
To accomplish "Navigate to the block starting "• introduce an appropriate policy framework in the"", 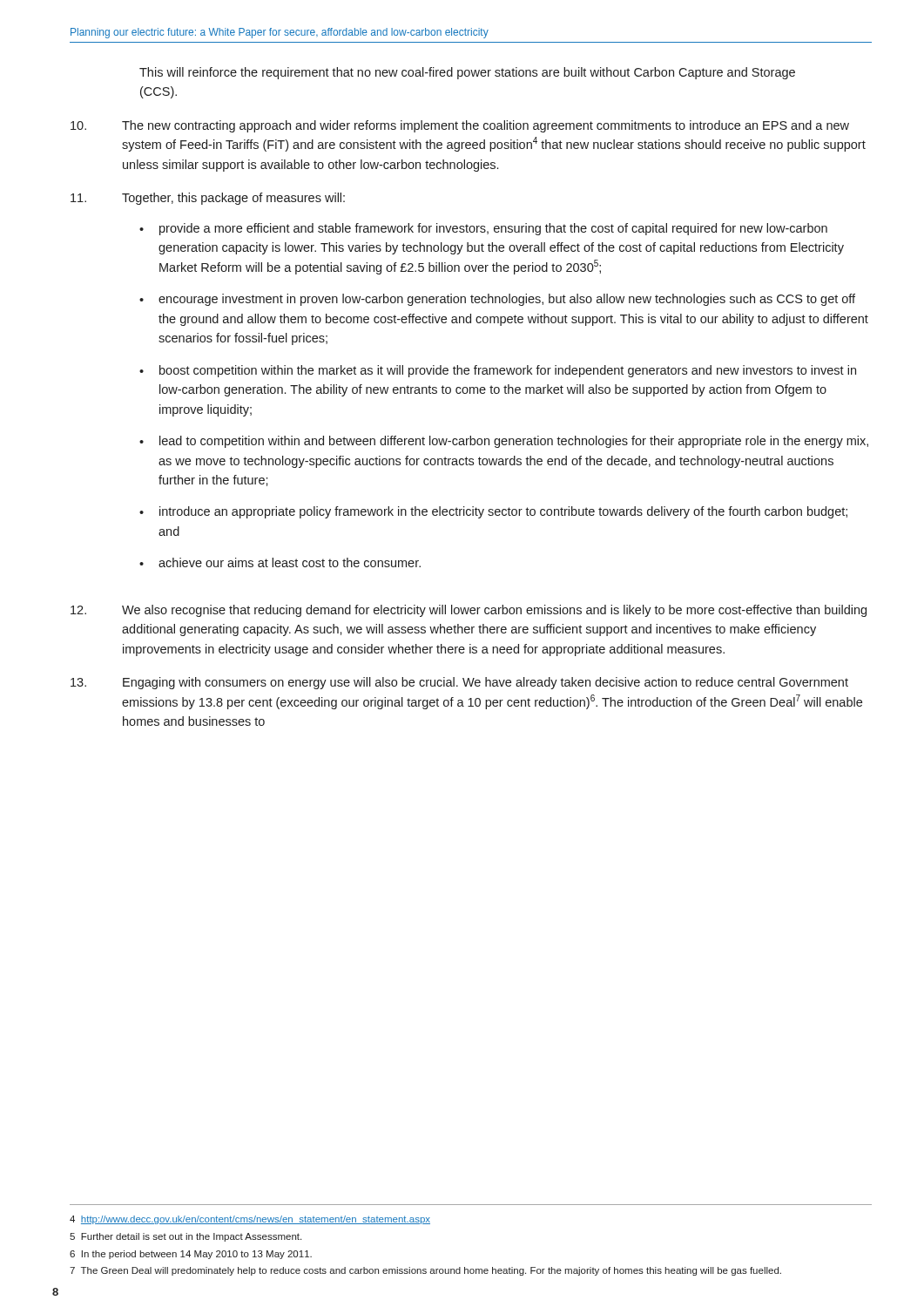I will [506, 522].
